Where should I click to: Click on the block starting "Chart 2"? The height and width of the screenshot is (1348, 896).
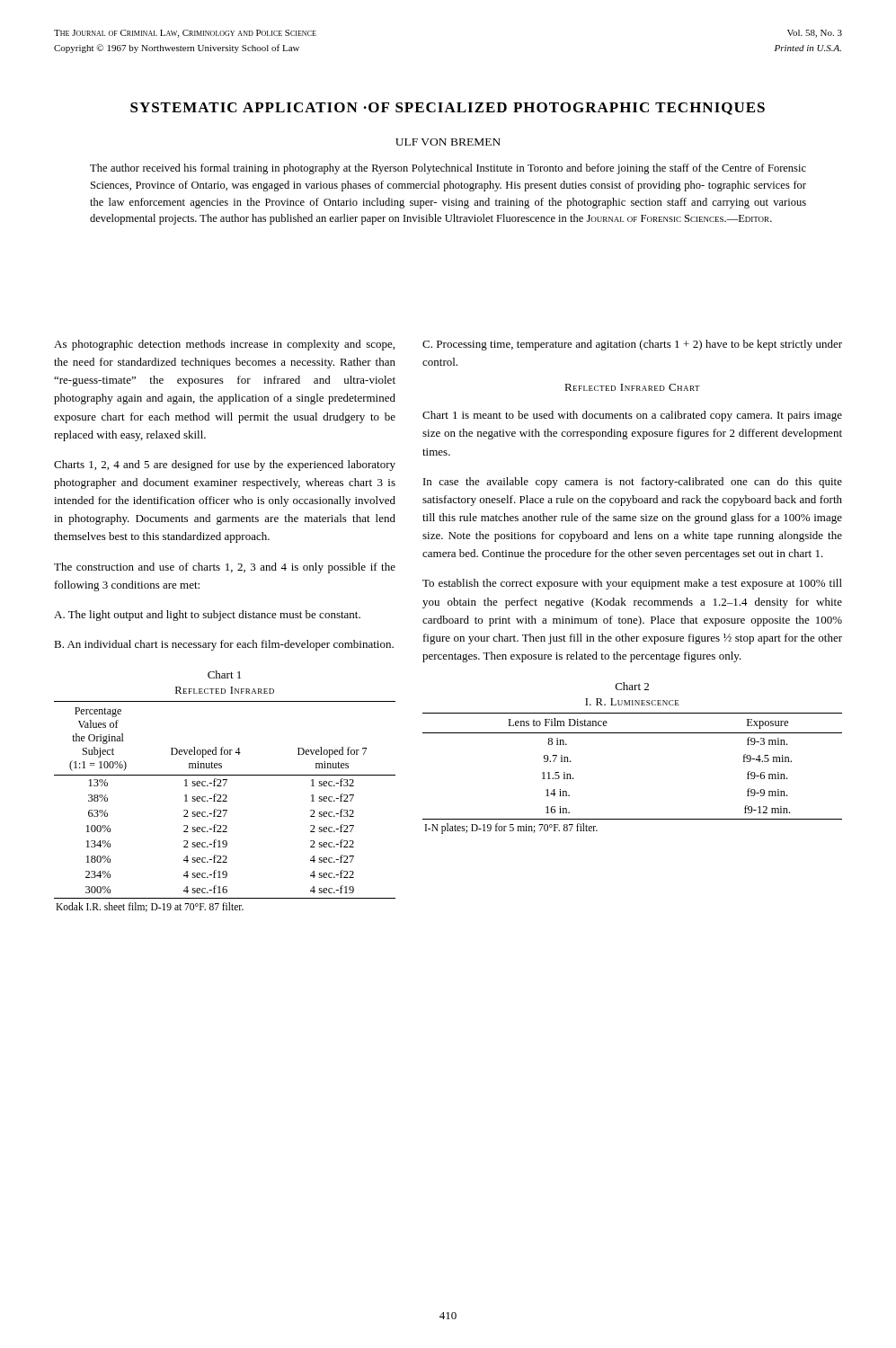[x=632, y=686]
